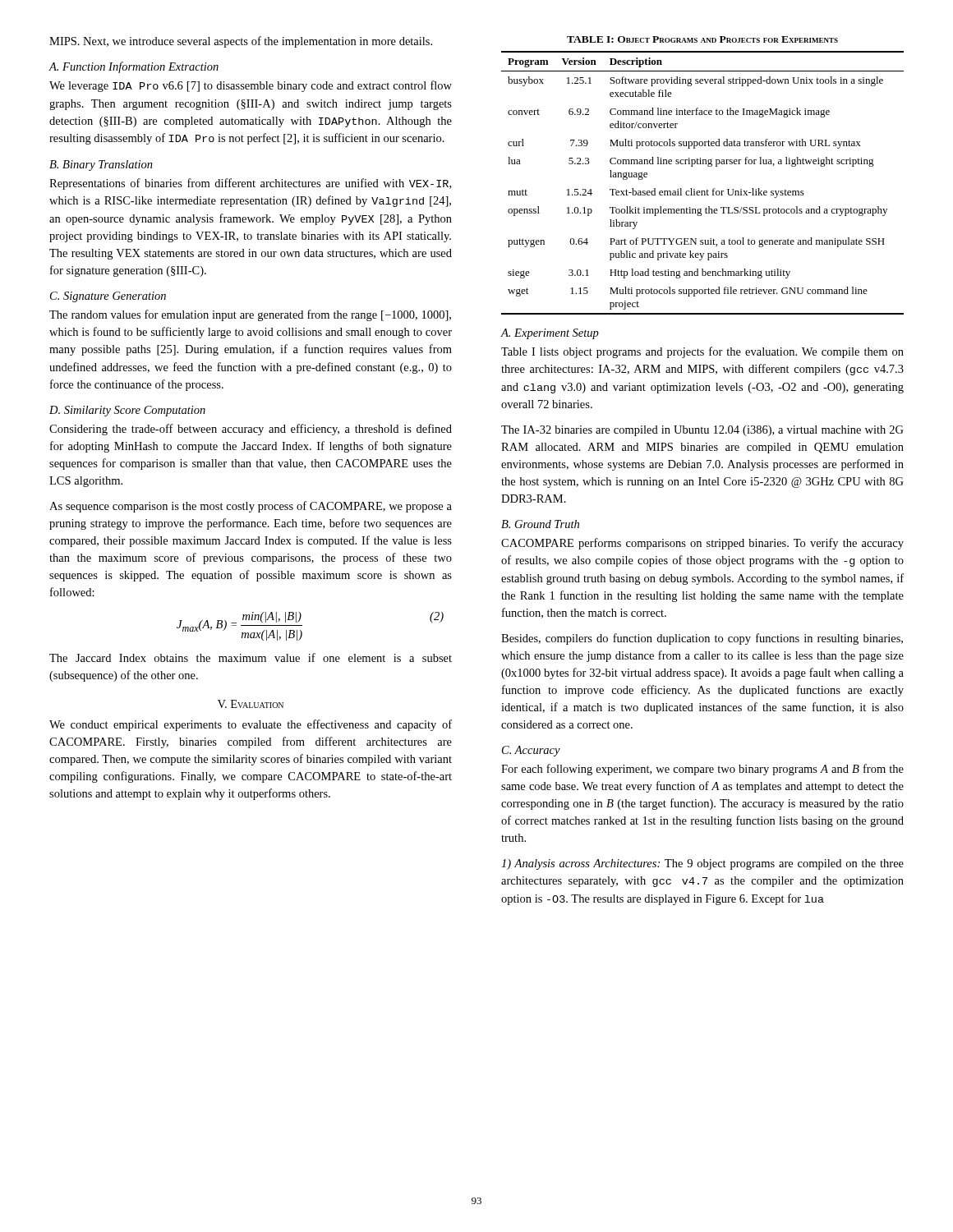Select the text block with the text "CACOMPARE performs comparisons on stripped binaries."
Screen dimensions: 1232x953
pyautogui.click(x=702, y=578)
